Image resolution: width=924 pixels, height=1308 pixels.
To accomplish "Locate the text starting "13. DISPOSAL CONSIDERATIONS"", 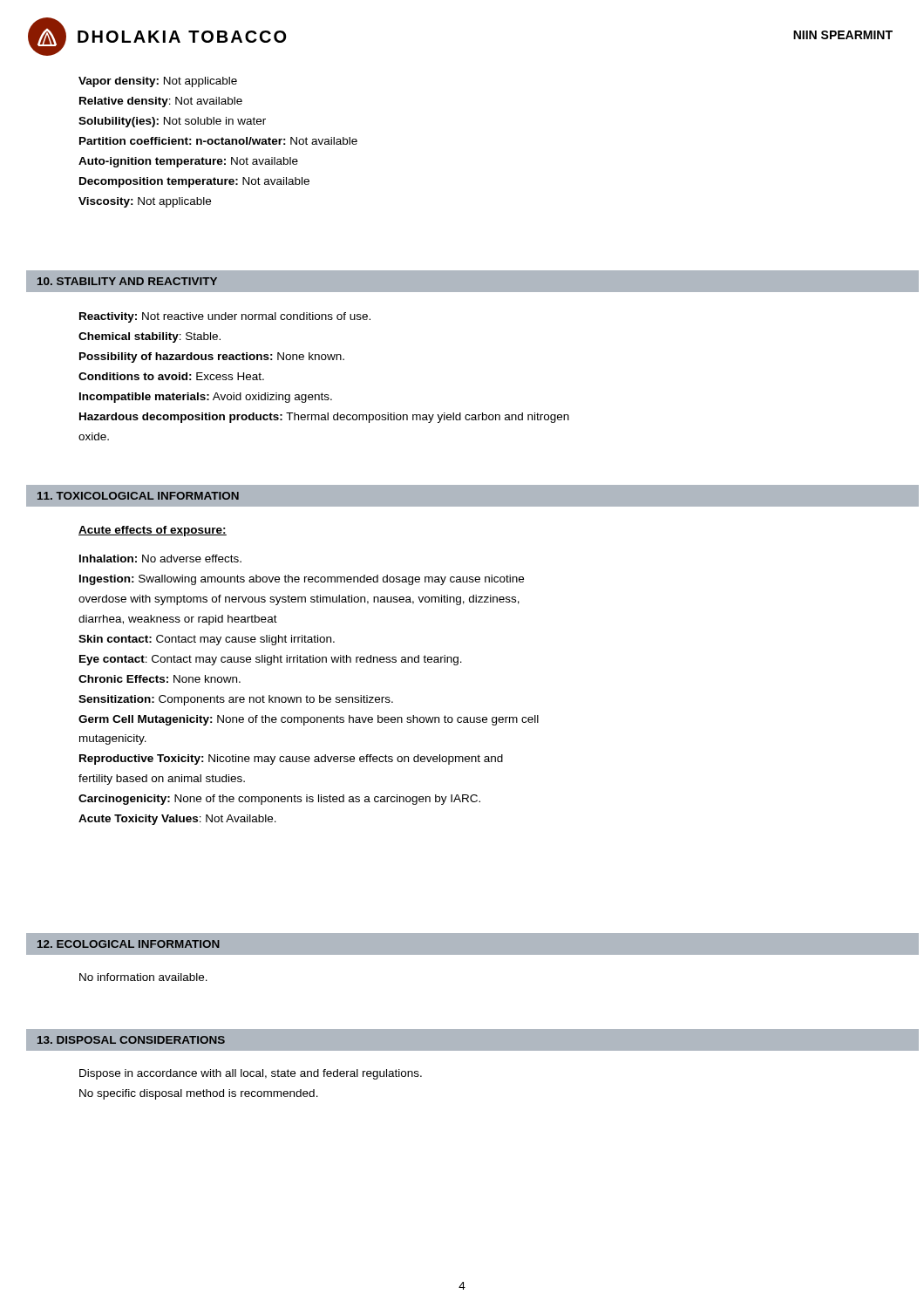I will (131, 1040).
